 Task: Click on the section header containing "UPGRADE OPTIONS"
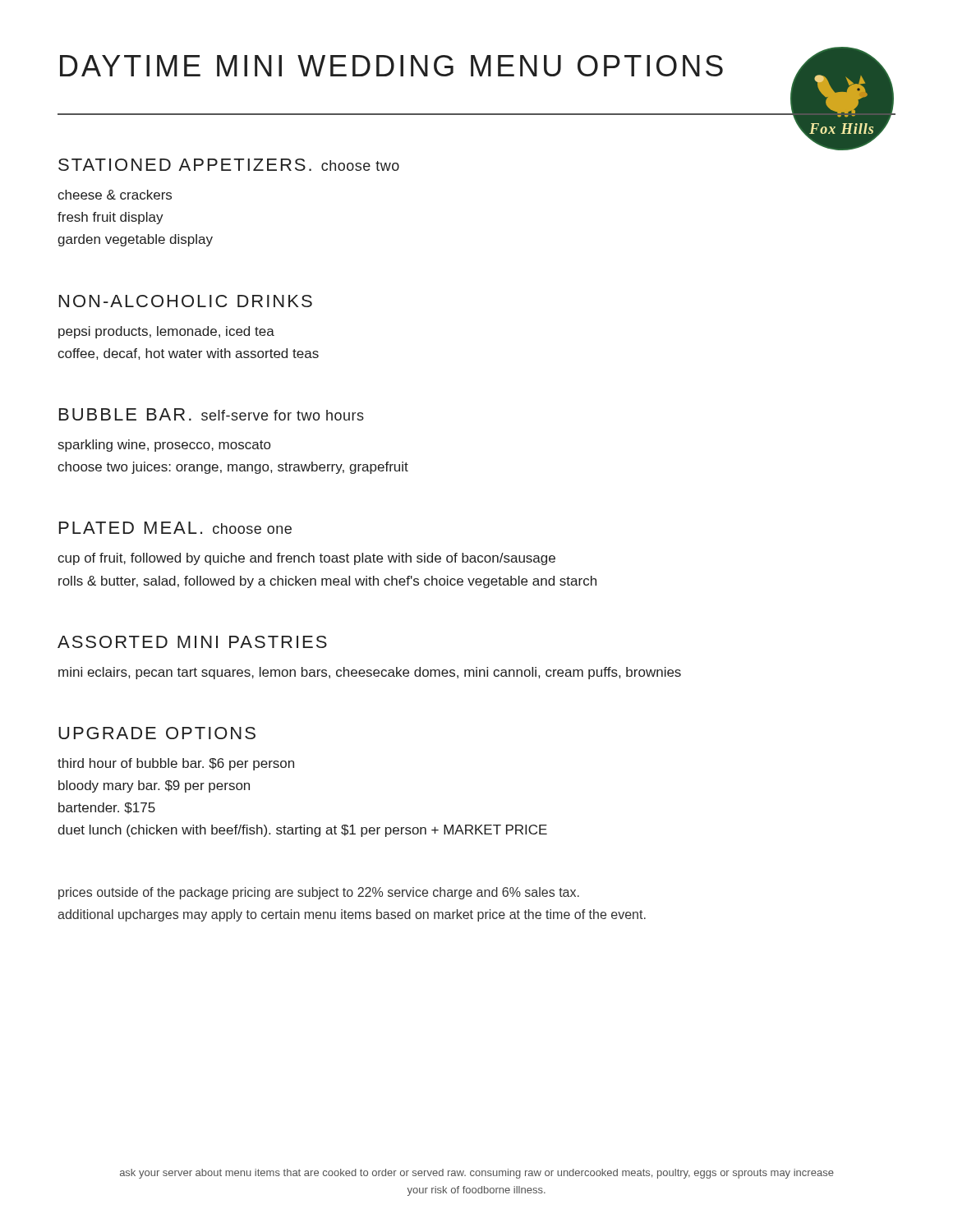click(157, 733)
